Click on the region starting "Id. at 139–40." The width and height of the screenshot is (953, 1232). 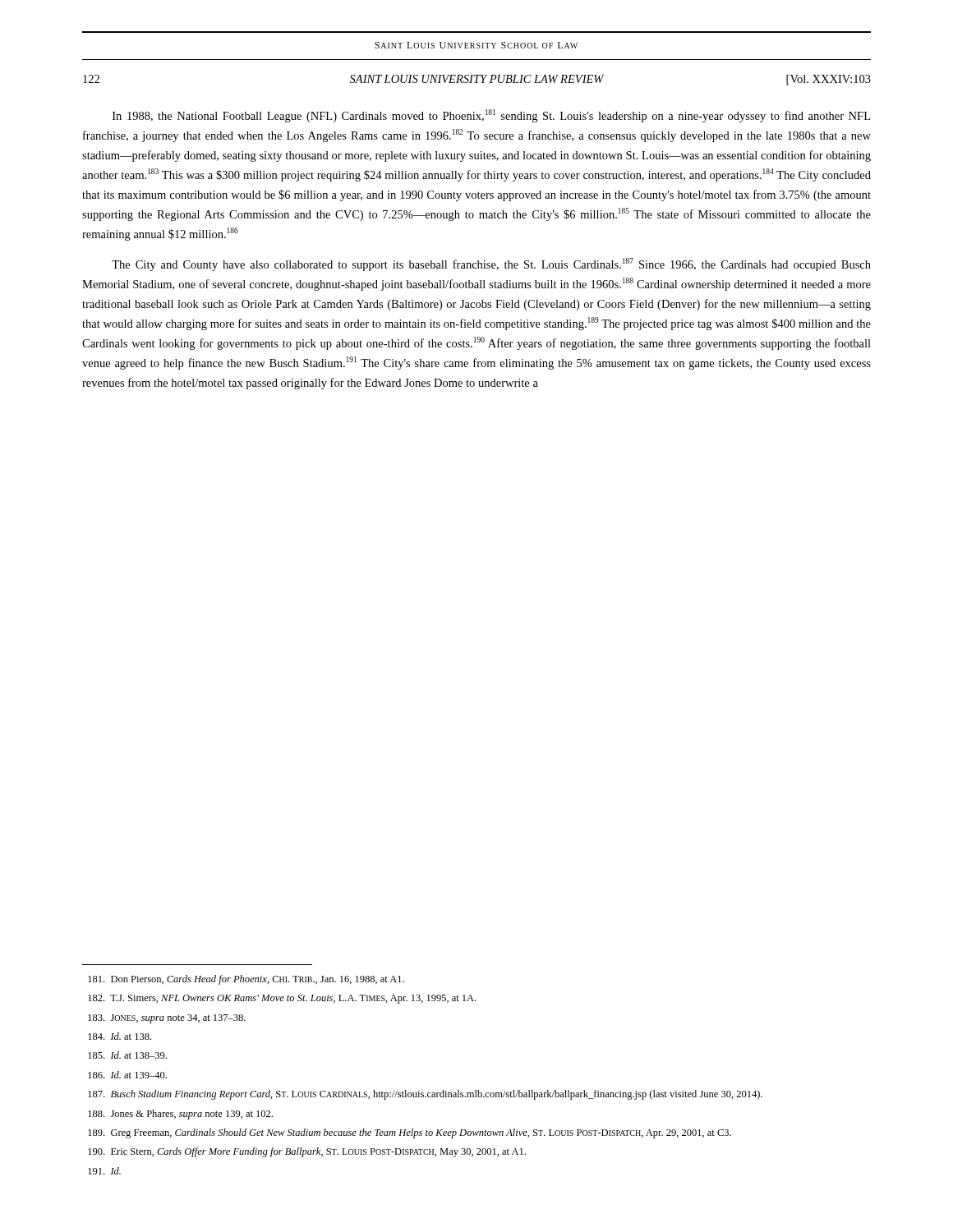(125, 1075)
